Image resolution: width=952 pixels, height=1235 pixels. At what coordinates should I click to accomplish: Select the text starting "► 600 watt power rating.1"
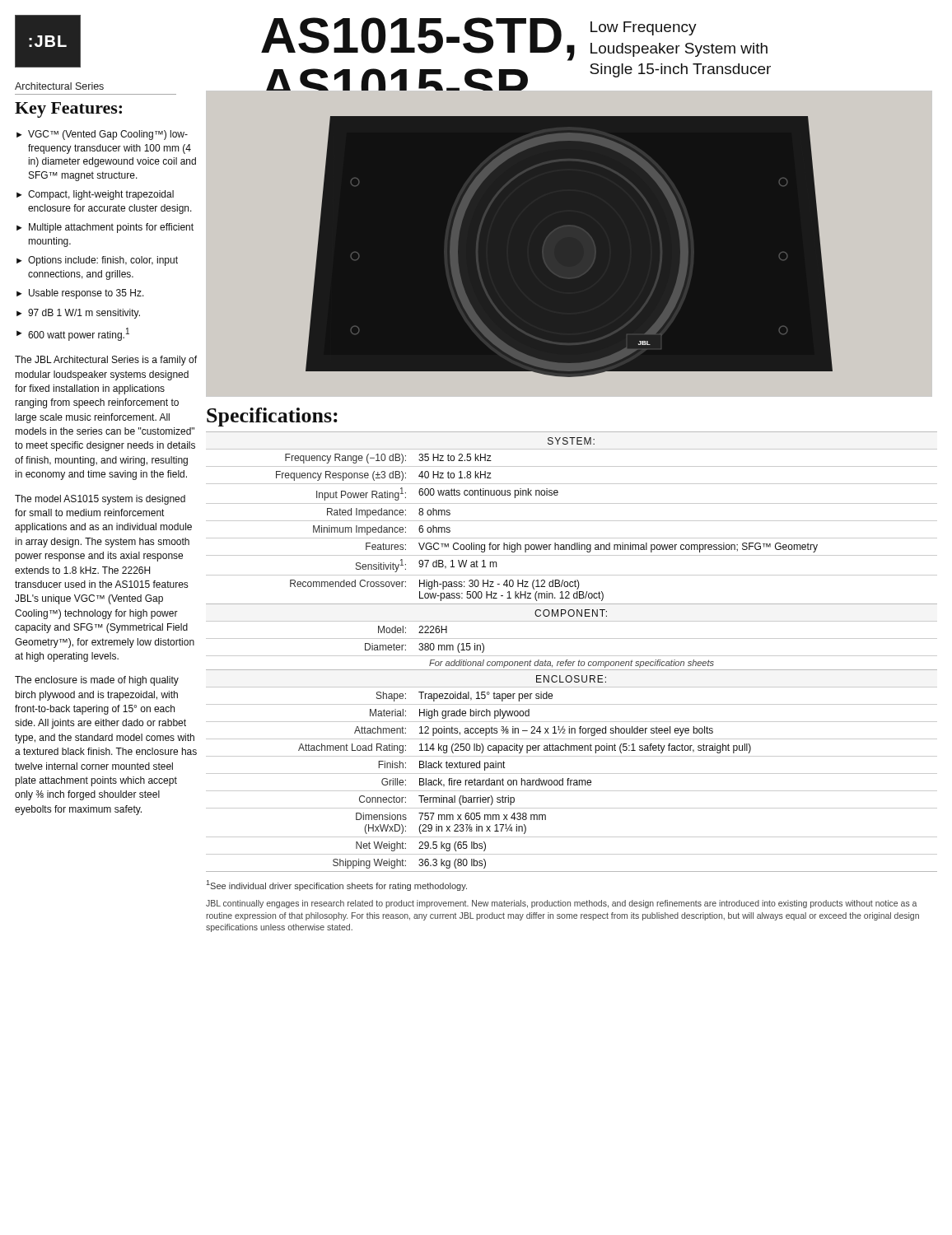72,334
